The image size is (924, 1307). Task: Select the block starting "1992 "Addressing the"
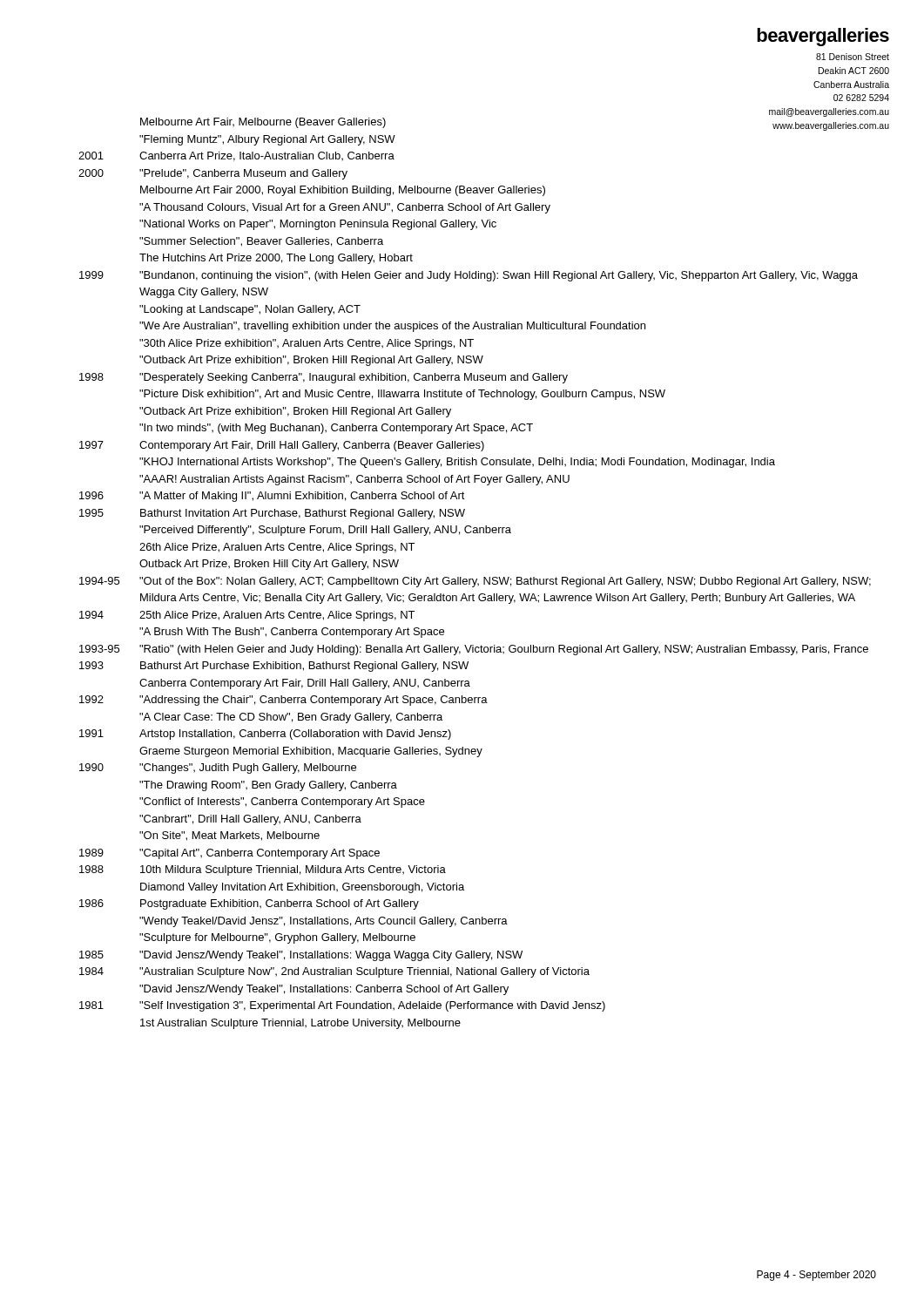click(477, 708)
